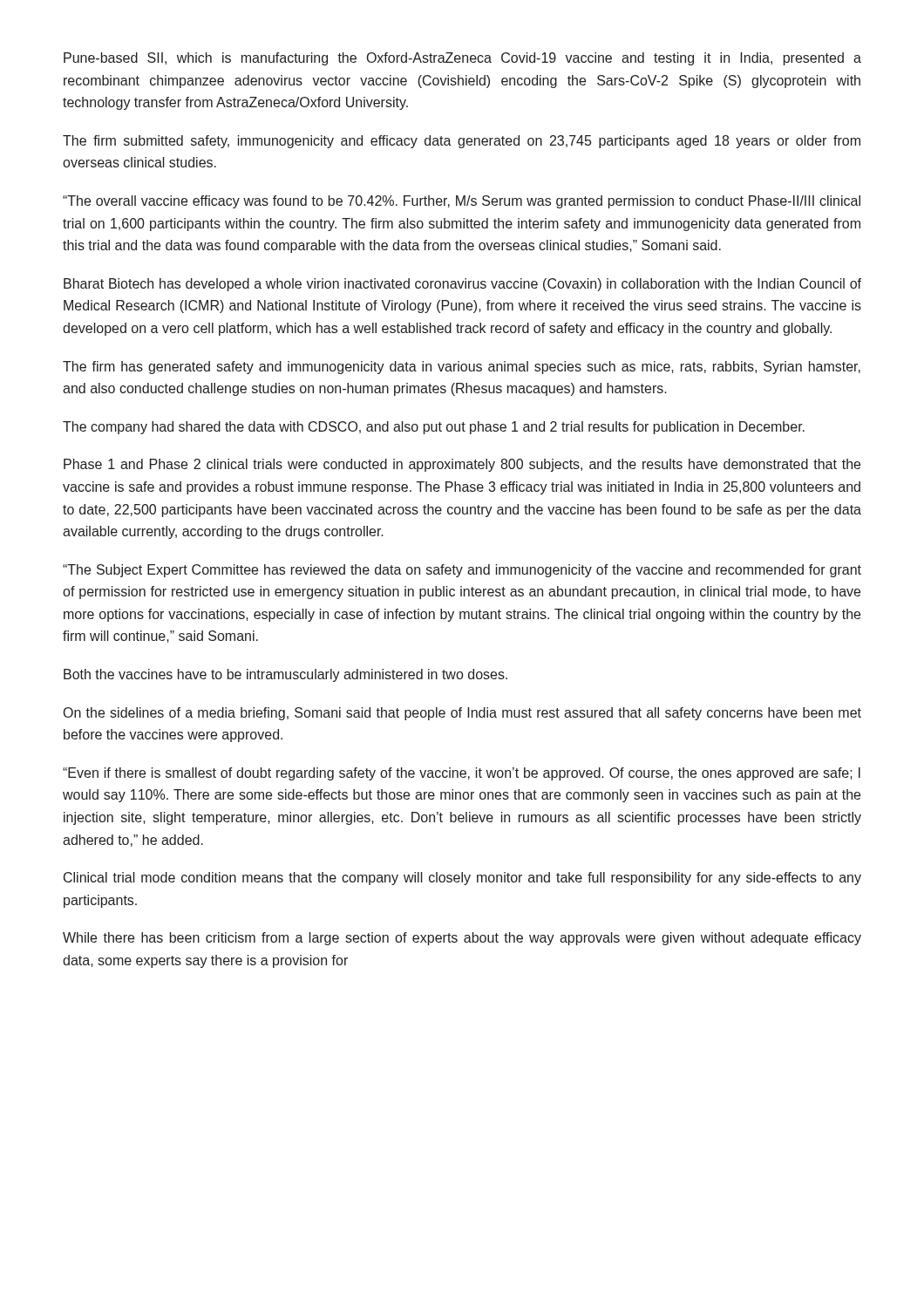The width and height of the screenshot is (924, 1308).
Task: Locate the text block that reads "Phase 1 and Phase 2 clinical"
Action: pyautogui.click(x=462, y=498)
